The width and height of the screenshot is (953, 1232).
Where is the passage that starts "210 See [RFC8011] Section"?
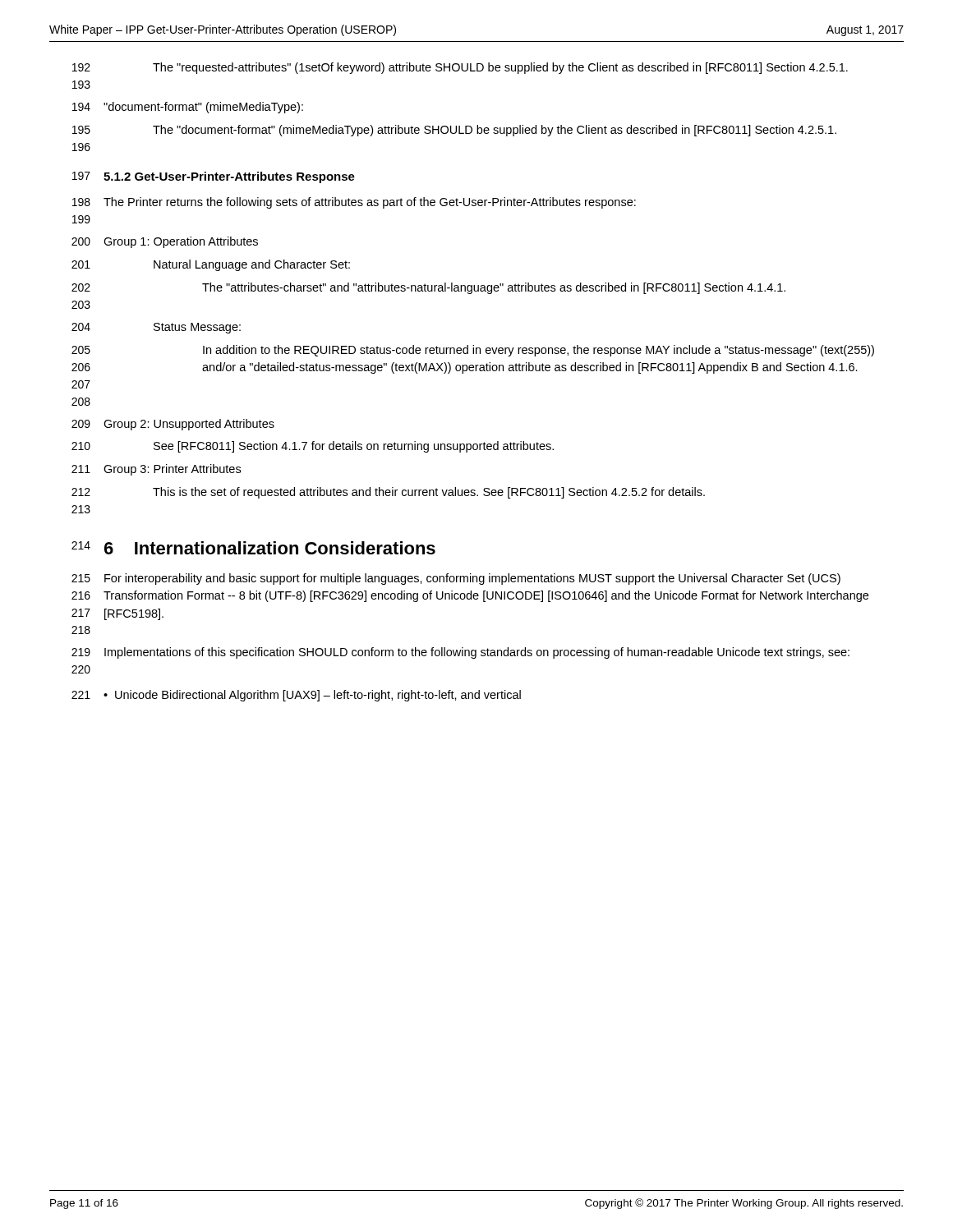tap(476, 447)
